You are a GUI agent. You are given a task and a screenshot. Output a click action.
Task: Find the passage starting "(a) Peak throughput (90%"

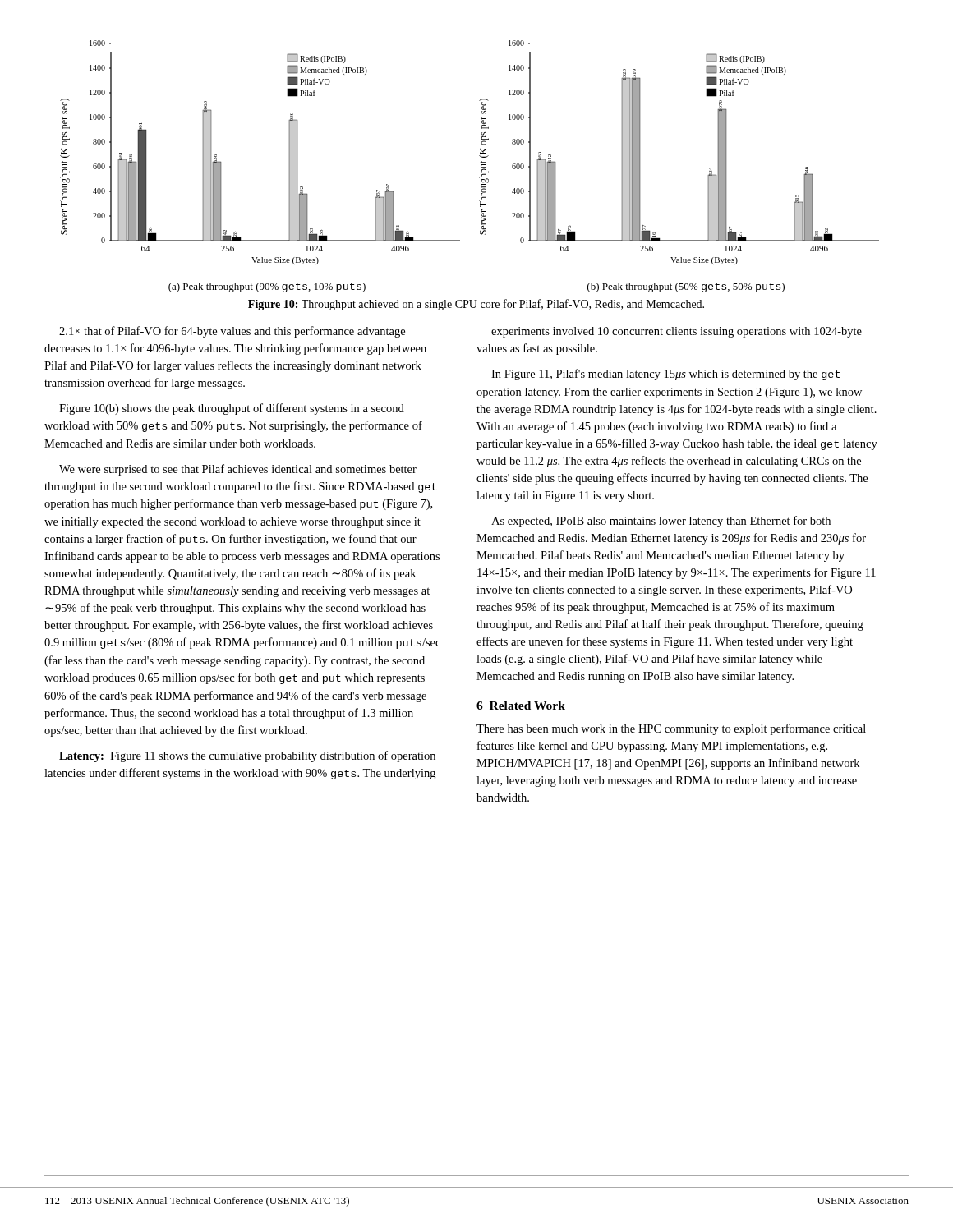pyautogui.click(x=267, y=287)
